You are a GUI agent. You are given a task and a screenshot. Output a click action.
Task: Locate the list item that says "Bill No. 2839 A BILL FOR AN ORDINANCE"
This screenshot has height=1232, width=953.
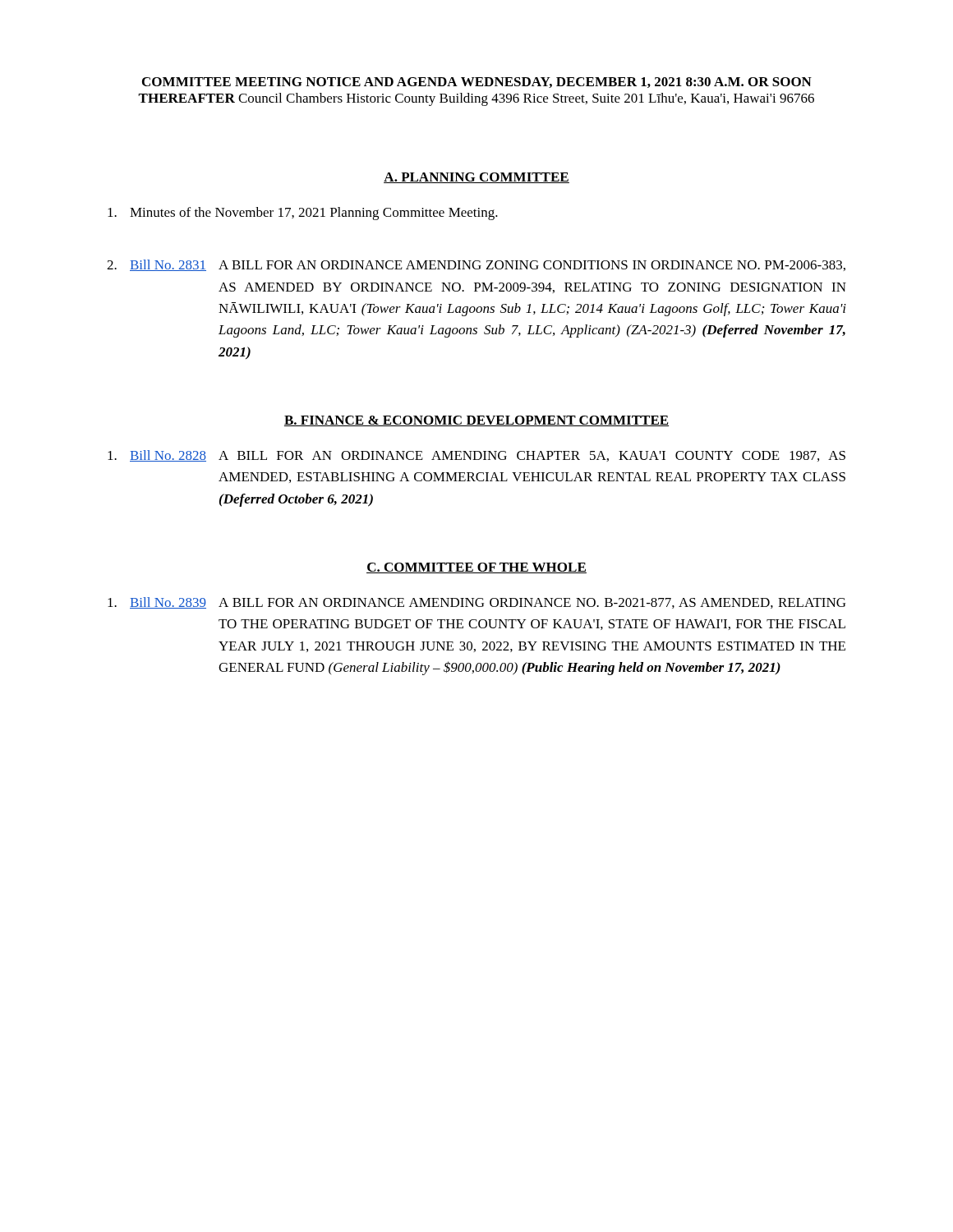coord(476,636)
